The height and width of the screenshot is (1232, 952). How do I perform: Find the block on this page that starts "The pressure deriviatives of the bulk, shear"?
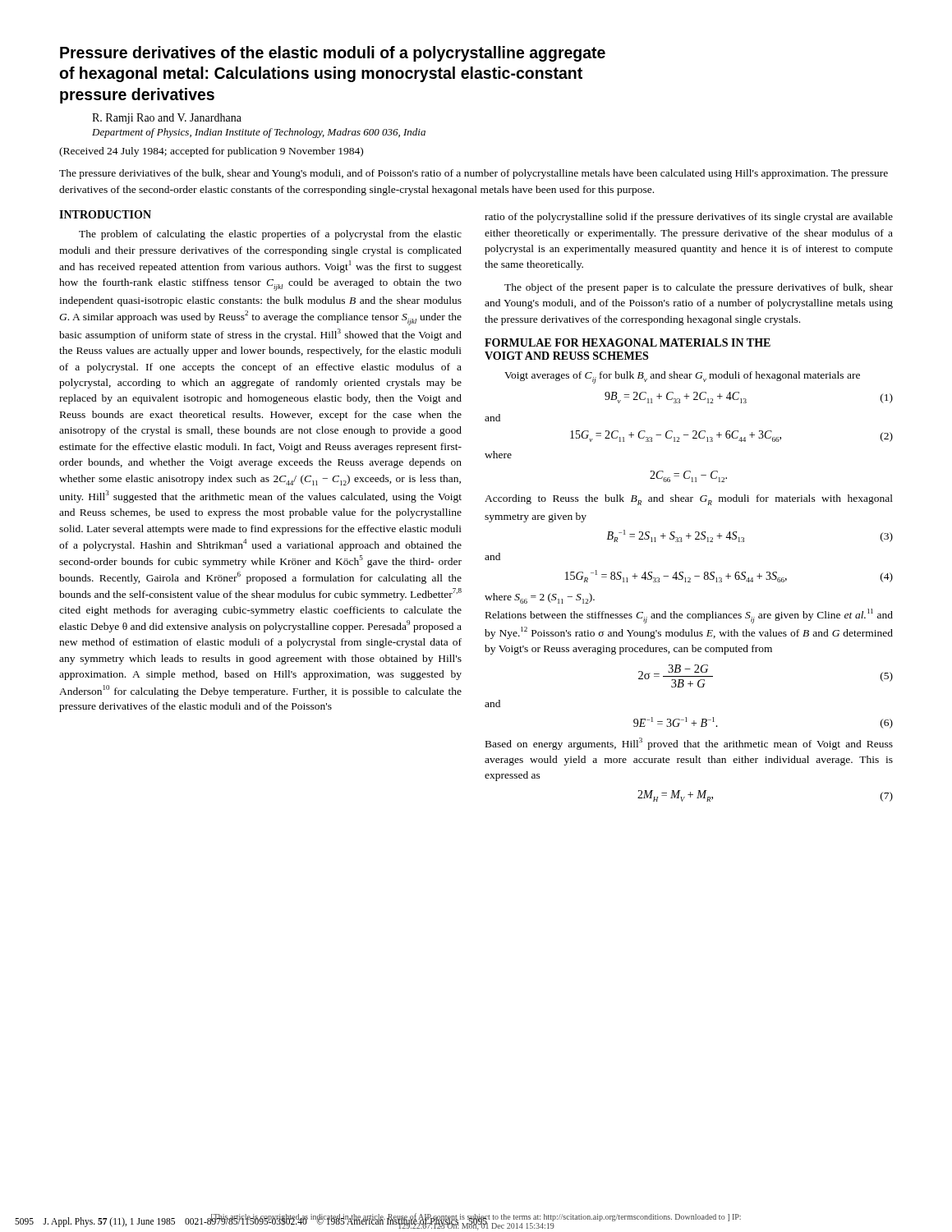474,181
